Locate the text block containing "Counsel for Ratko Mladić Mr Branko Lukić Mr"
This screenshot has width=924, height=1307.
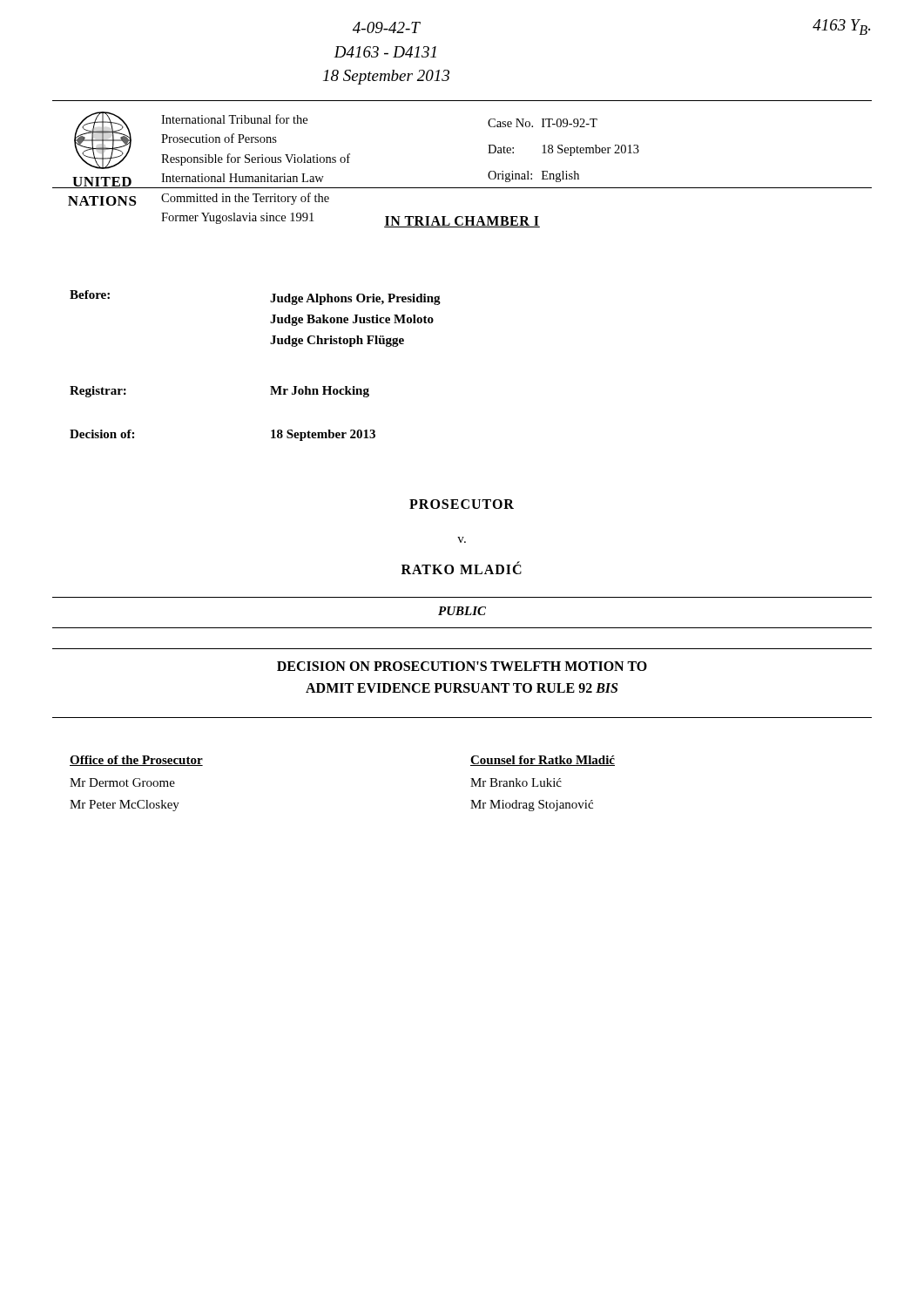pyautogui.click(x=543, y=782)
